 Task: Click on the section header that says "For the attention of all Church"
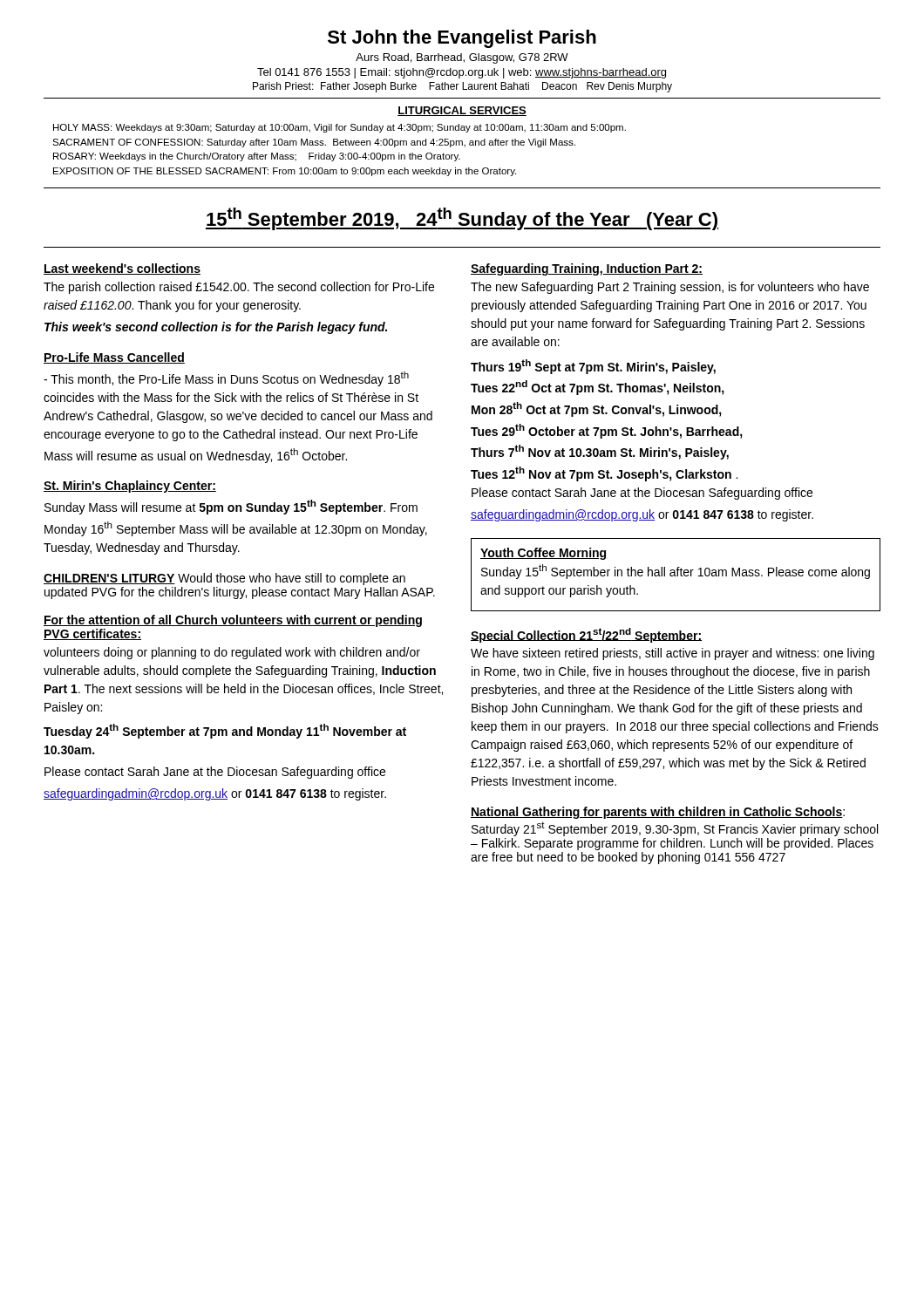click(x=233, y=621)
